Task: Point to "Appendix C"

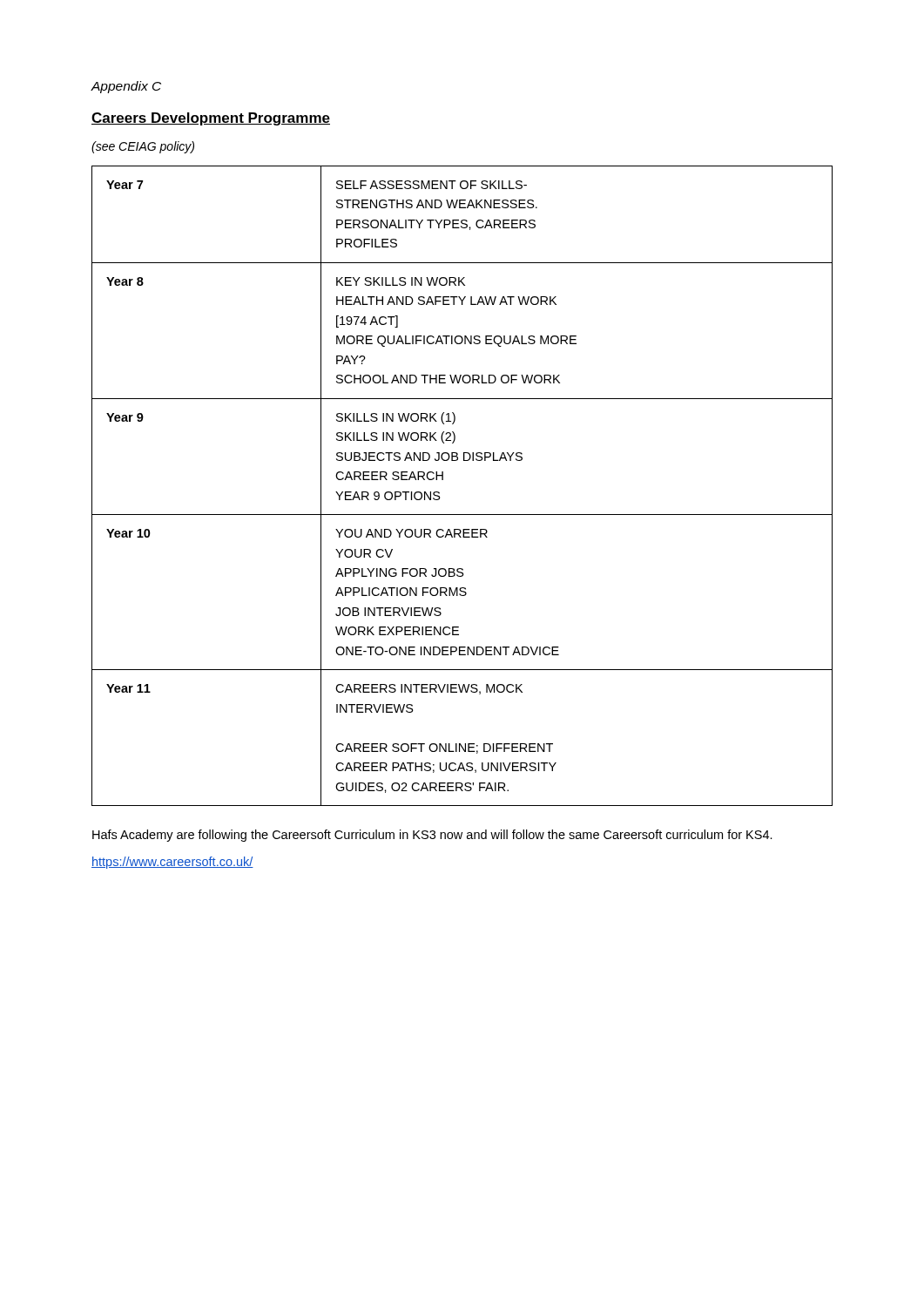Action: pos(126,86)
